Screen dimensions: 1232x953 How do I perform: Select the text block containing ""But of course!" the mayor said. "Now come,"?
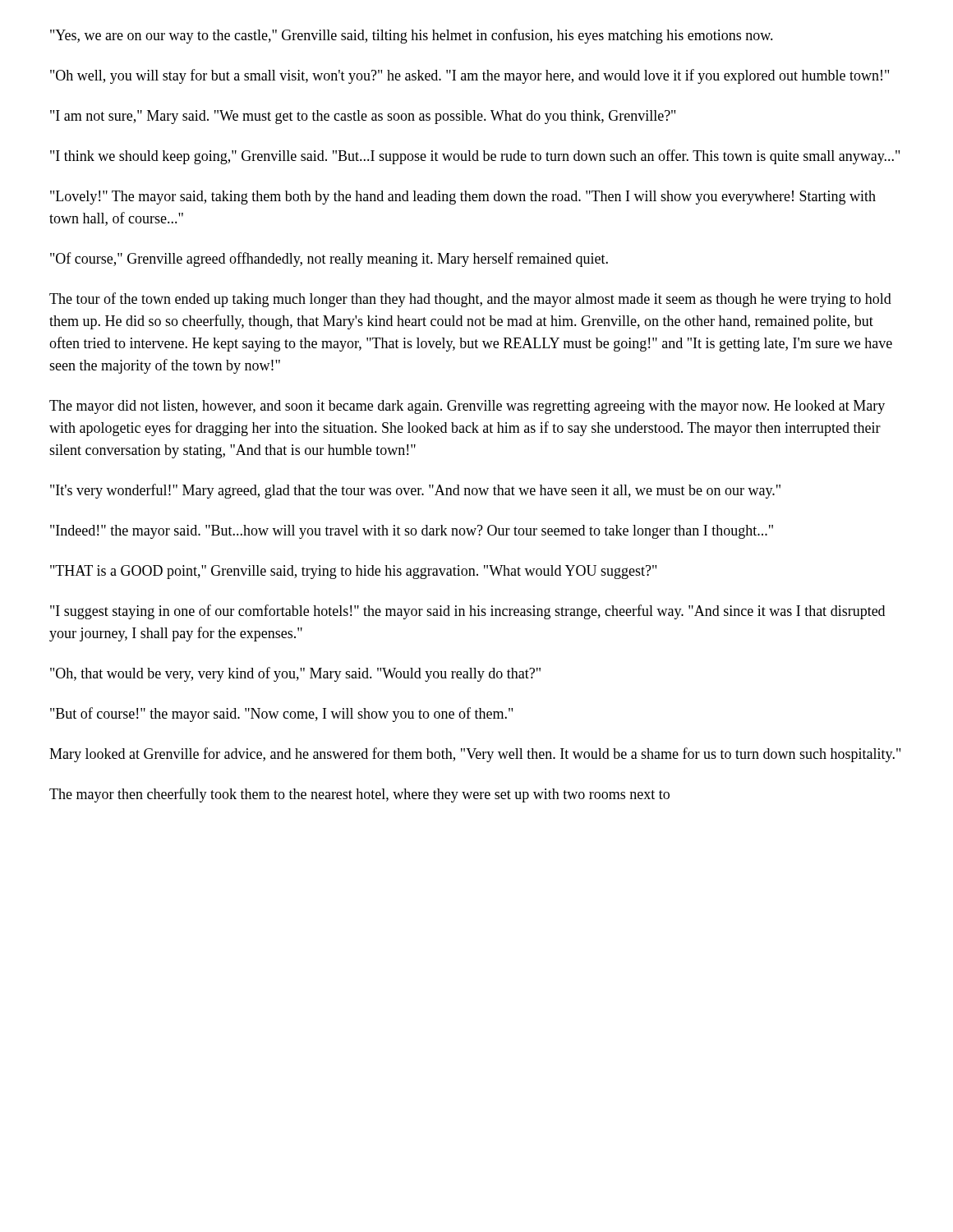tap(281, 714)
